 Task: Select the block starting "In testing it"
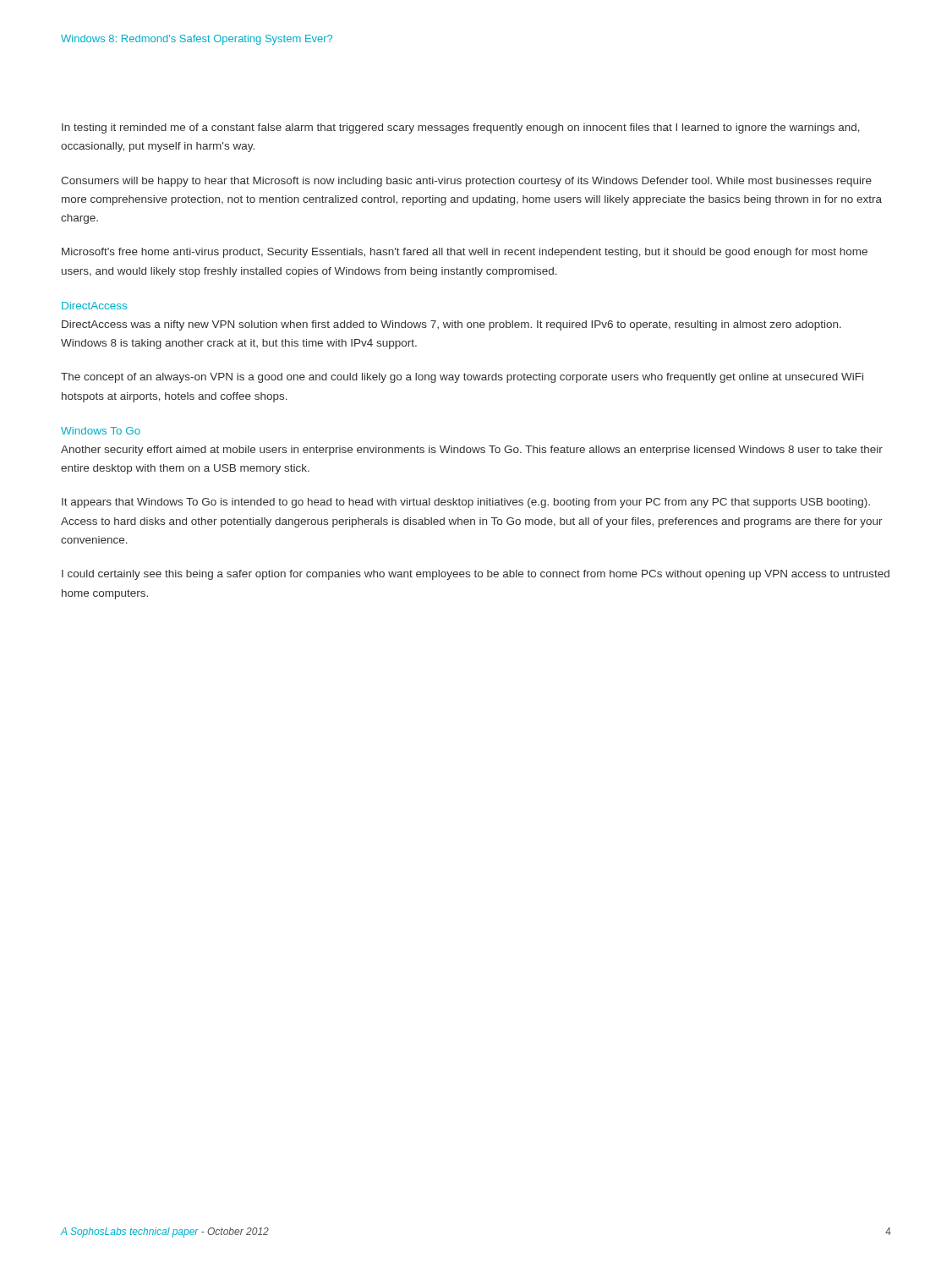coord(461,137)
